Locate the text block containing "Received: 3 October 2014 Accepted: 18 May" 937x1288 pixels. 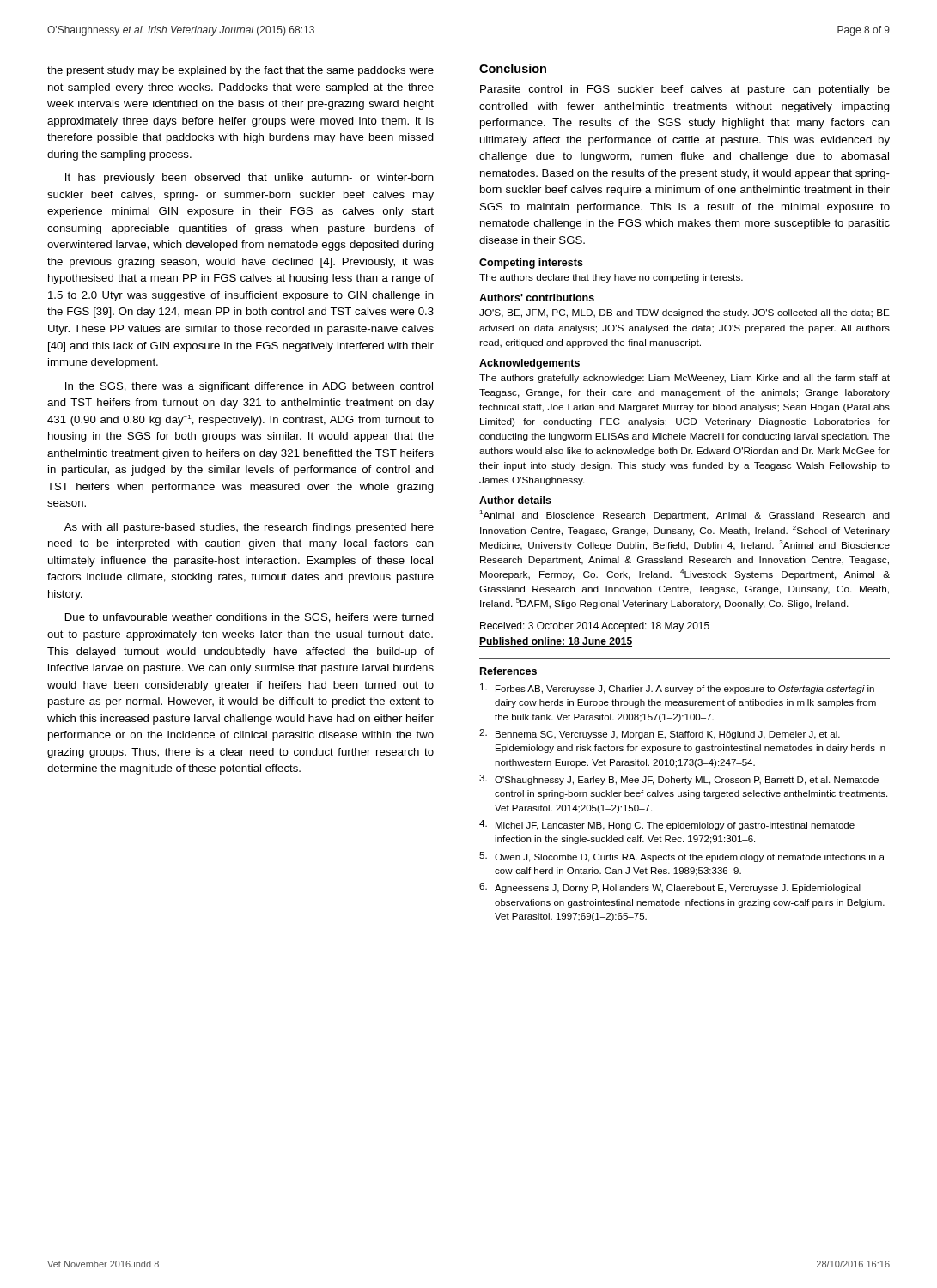pos(594,634)
